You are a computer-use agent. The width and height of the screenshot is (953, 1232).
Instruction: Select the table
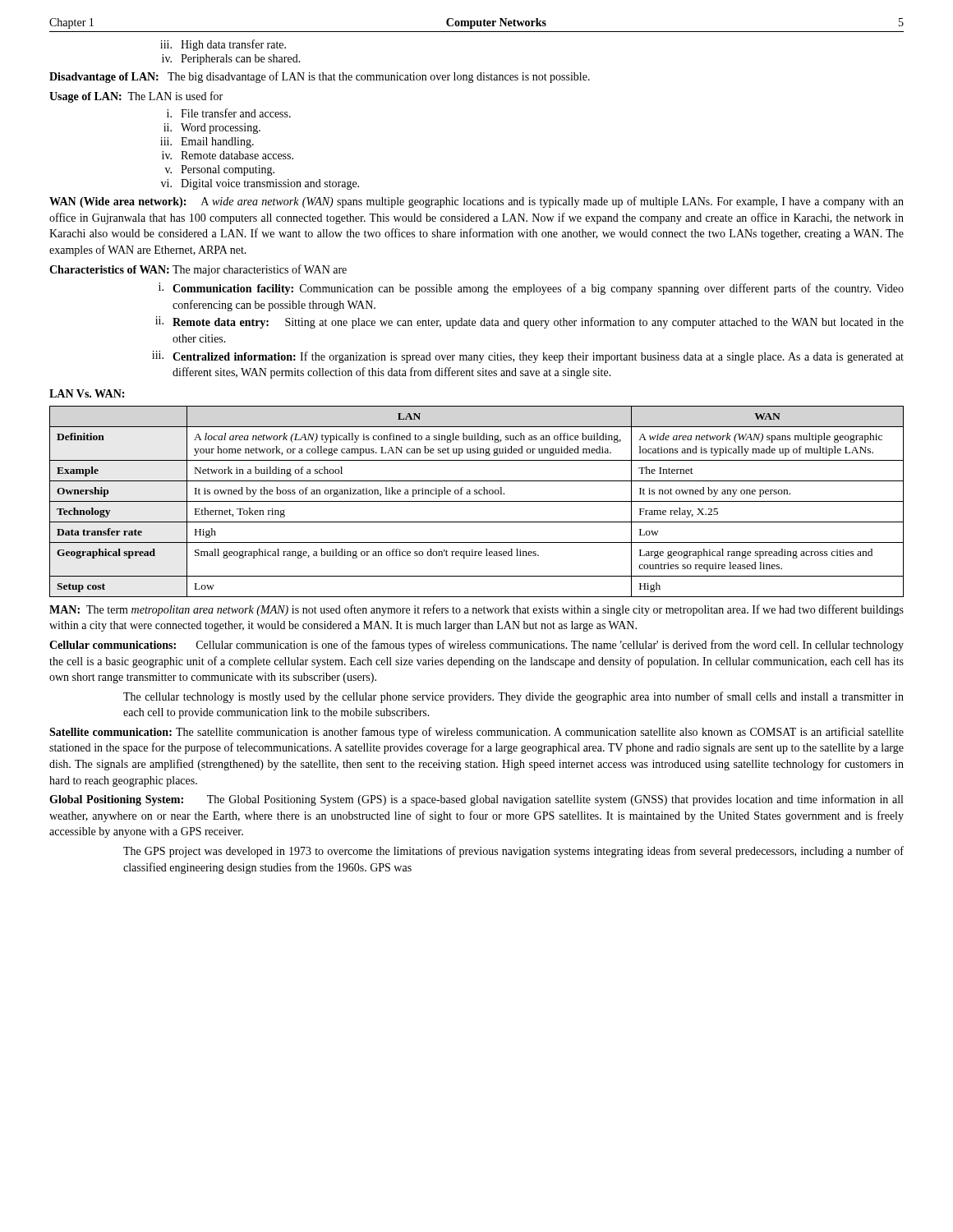(476, 501)
